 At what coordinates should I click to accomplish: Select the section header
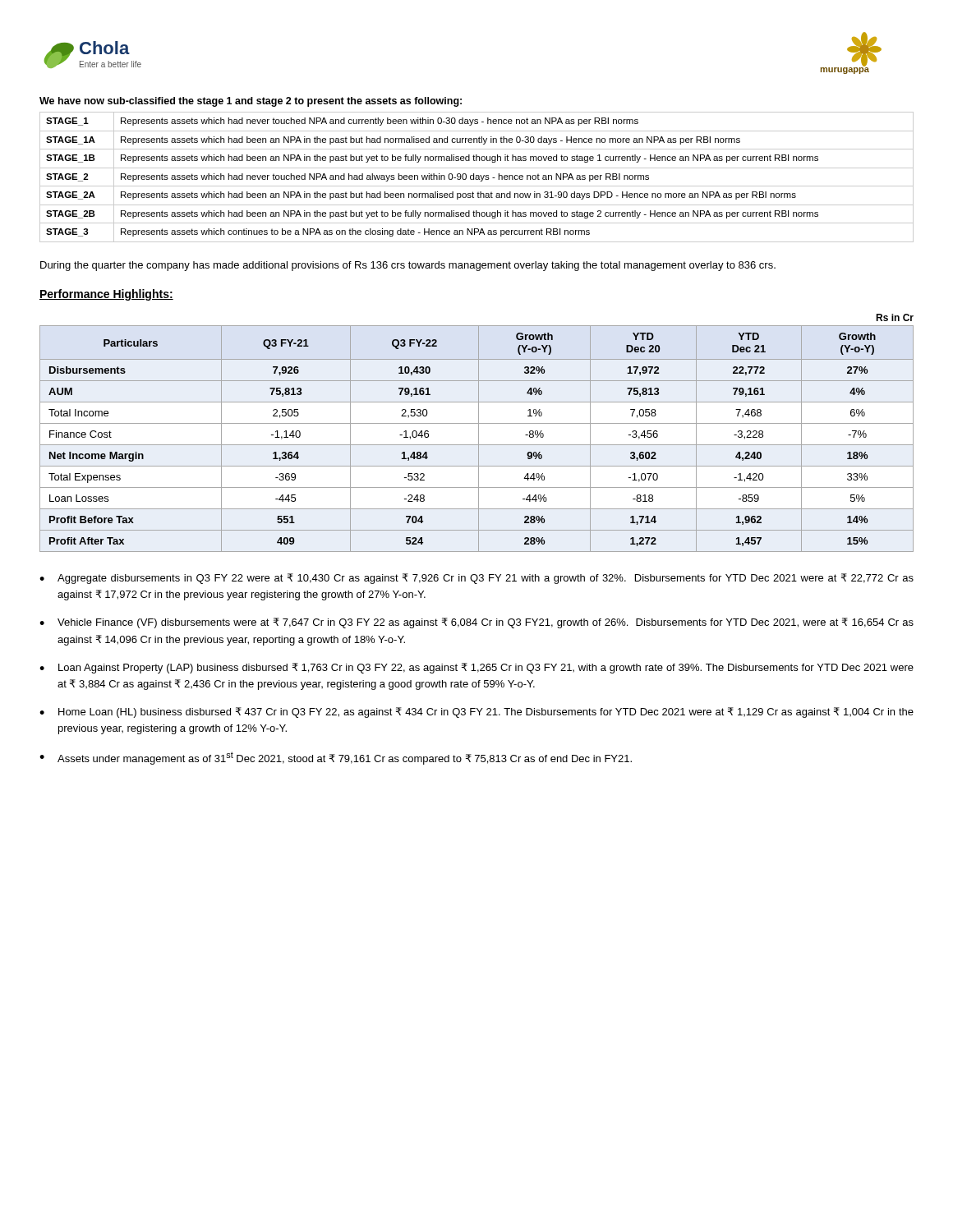pyautogui.click(x=106, y=294)
